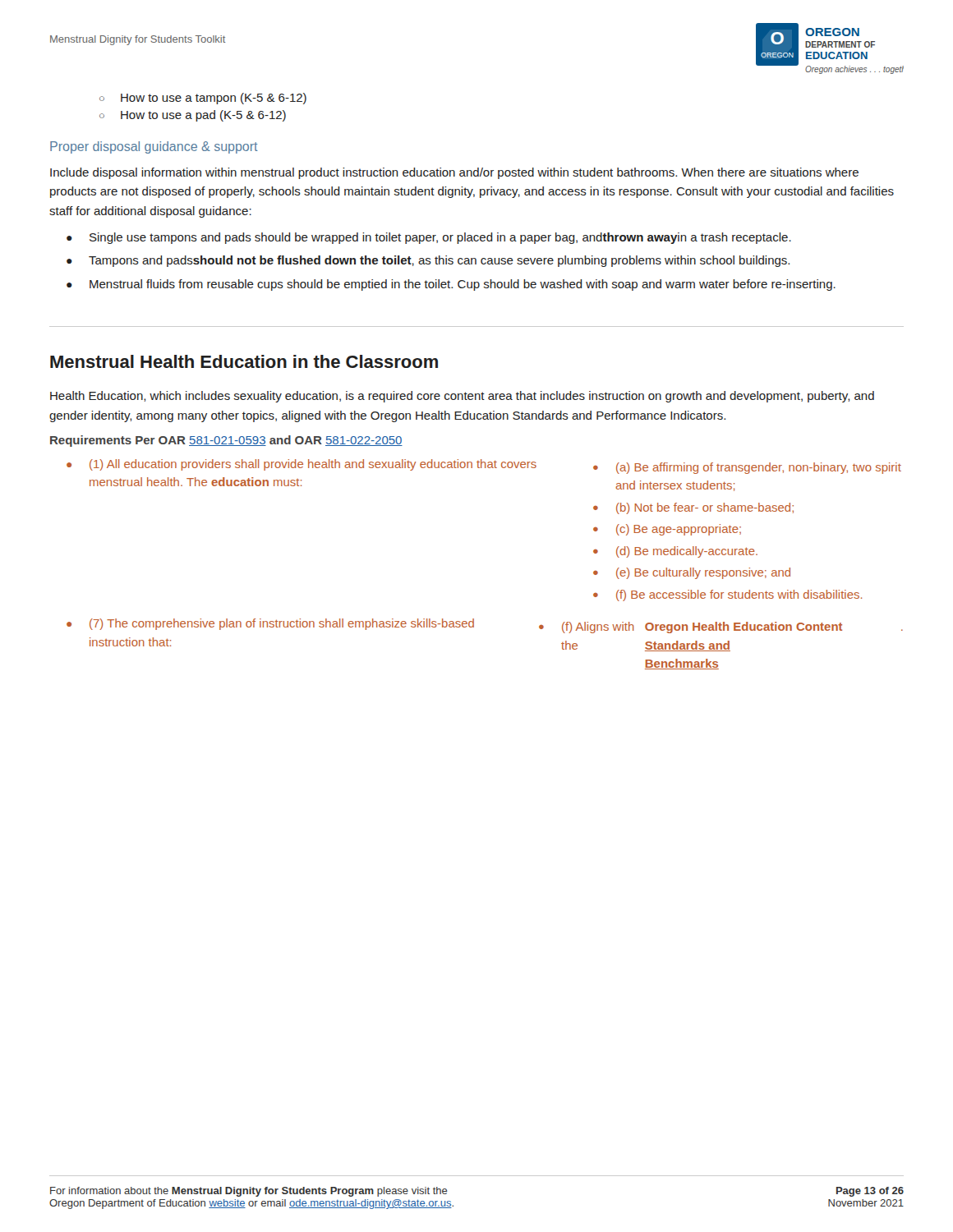This screenshot has height=1232, width=953.
Task: Click on the section header that says "Menstrual Health Education"
Action: click(244, 362)
